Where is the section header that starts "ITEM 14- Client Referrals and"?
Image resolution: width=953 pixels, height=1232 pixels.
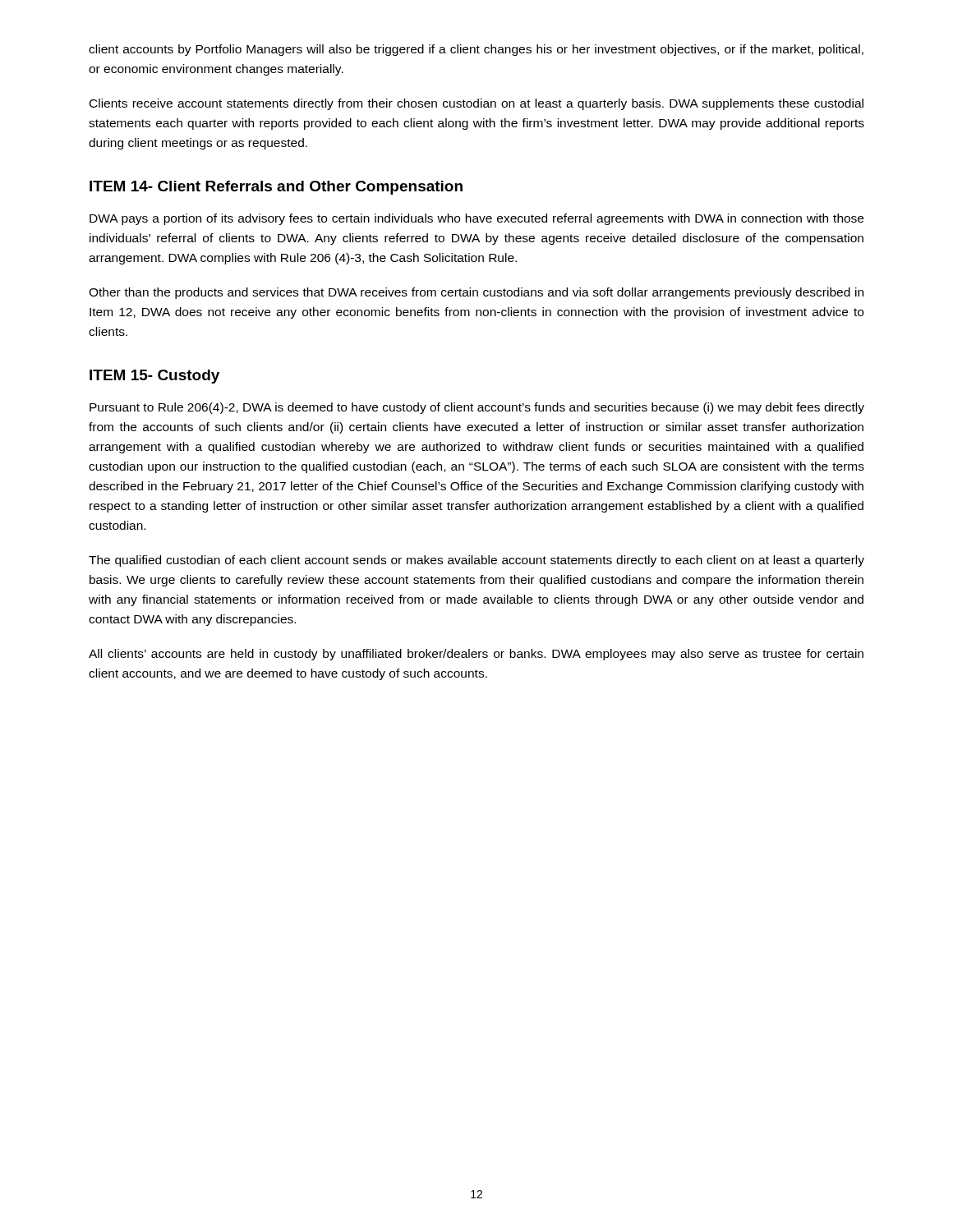point(276,186)
